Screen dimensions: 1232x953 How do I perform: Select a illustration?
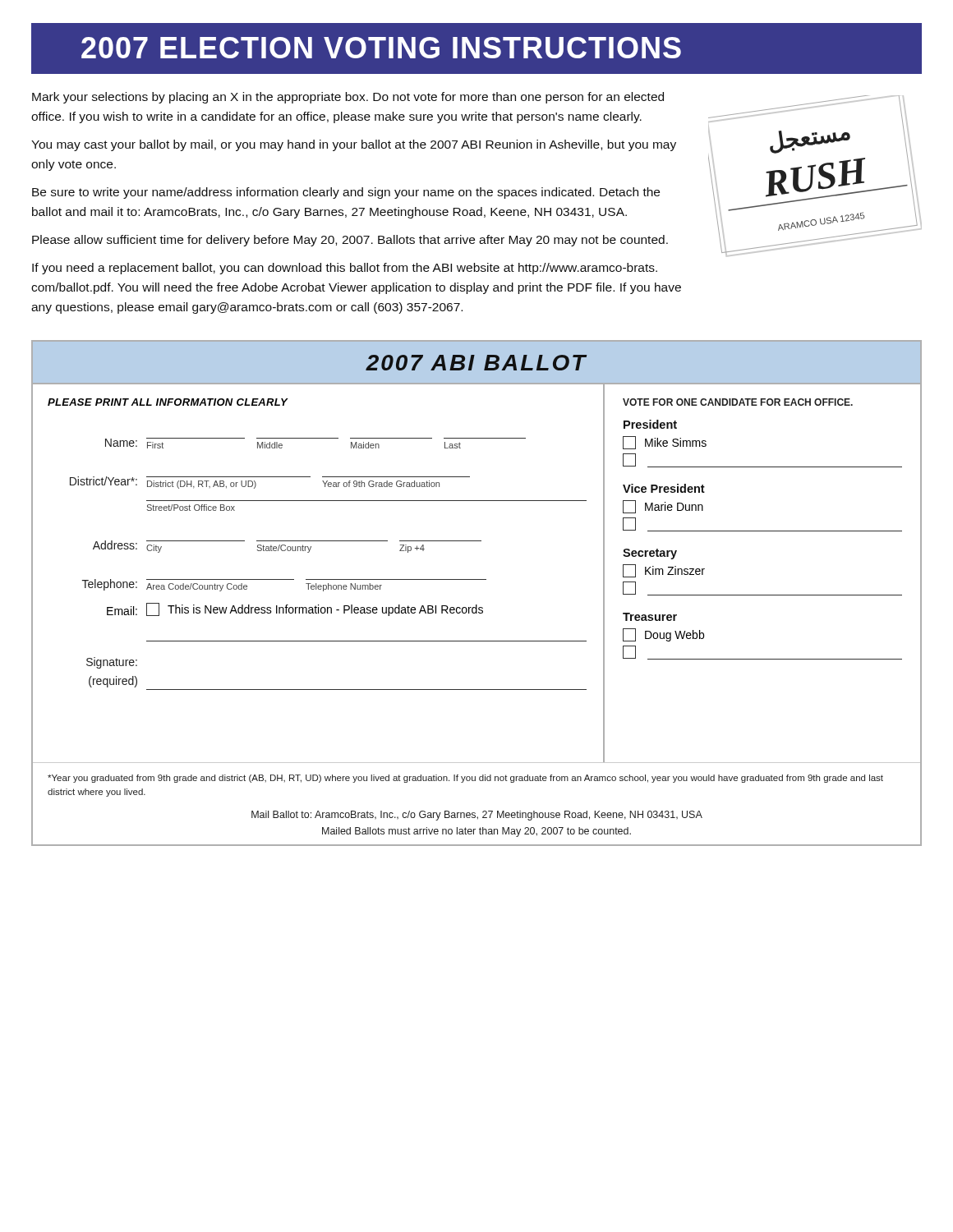coord(815,179)
